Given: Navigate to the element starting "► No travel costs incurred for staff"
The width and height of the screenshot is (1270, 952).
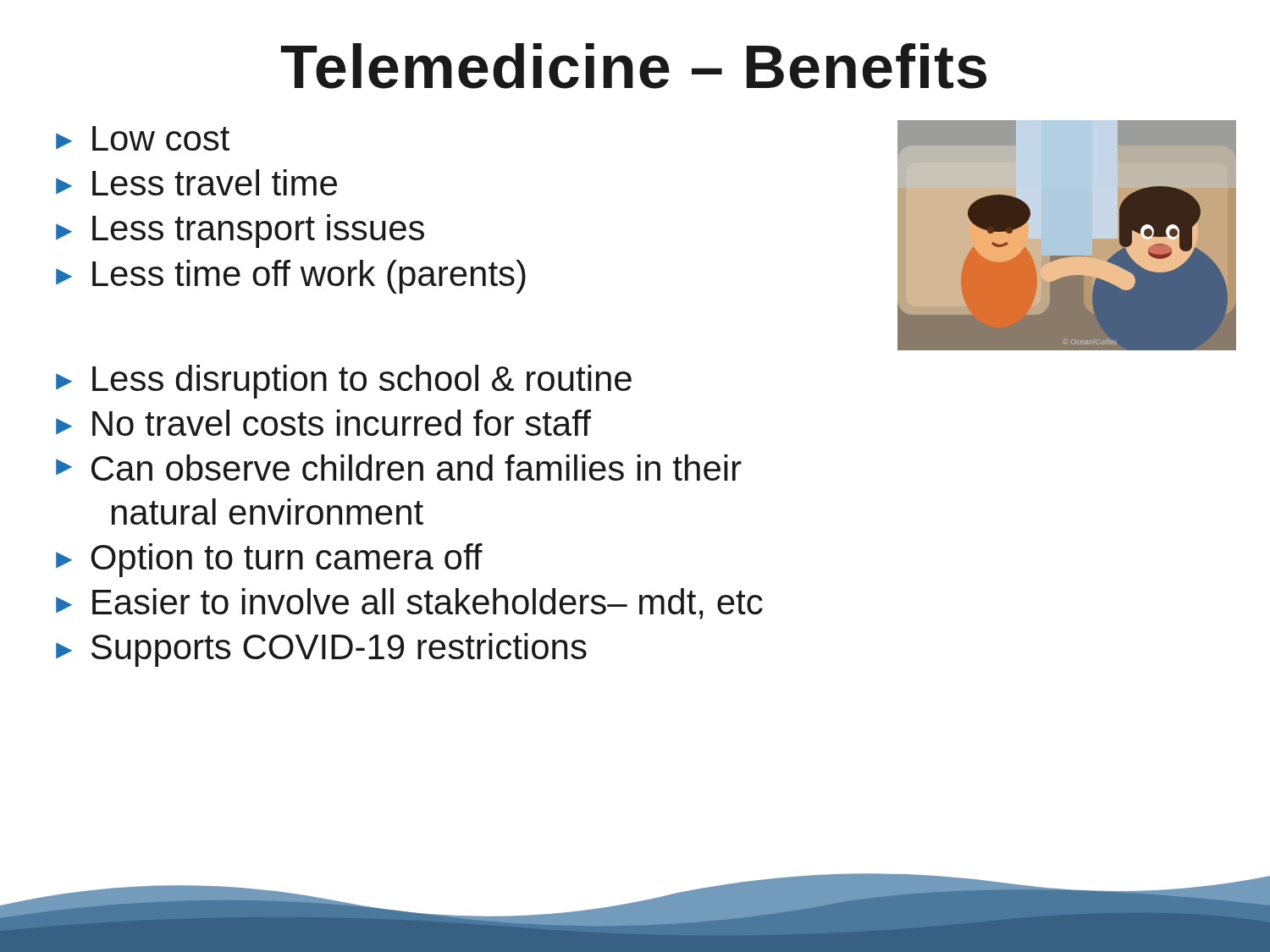Looking at the screenshot, I should pyautogui.click(x=321, y=424).
